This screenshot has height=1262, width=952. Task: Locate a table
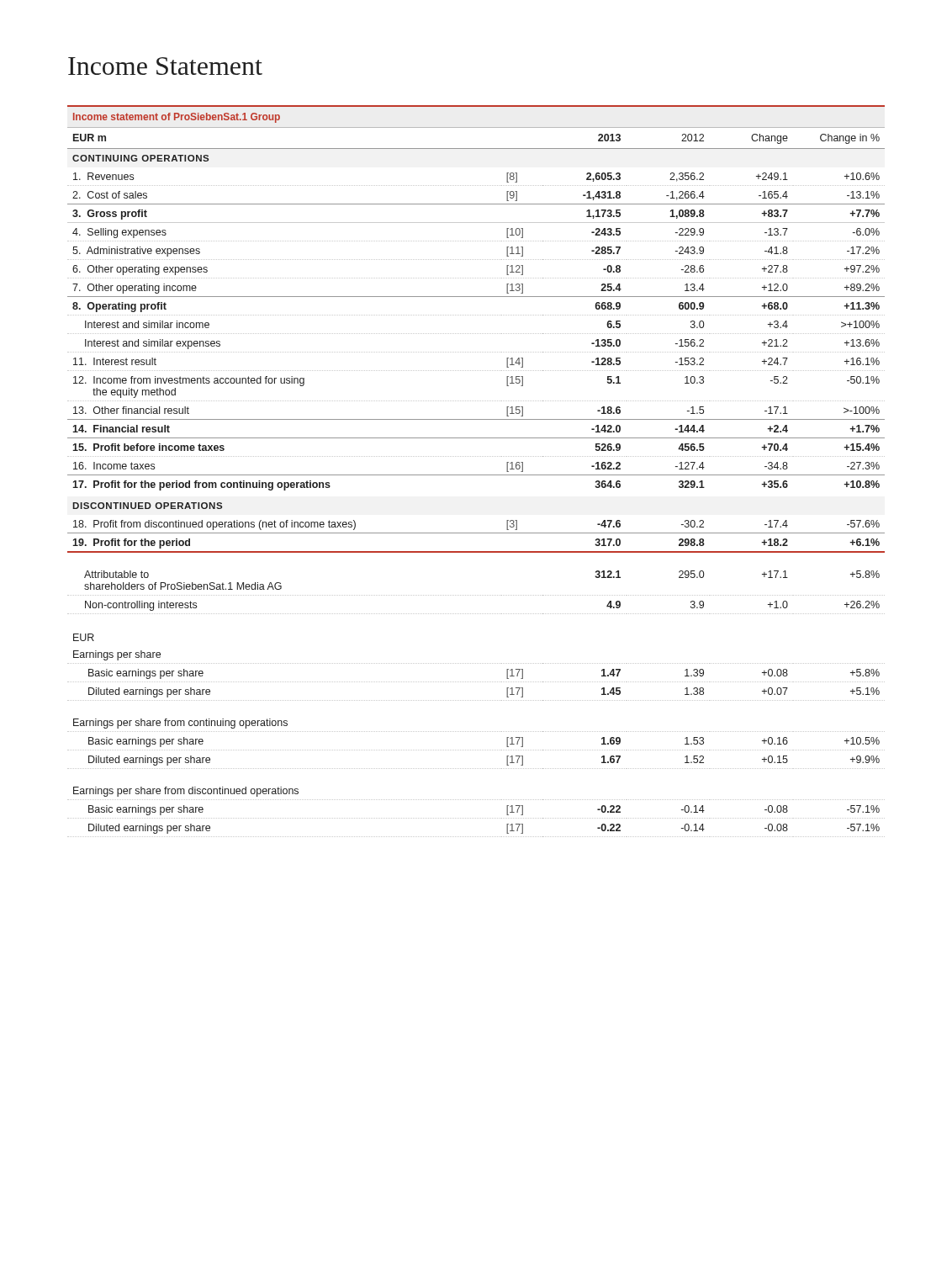pos(476,471)
